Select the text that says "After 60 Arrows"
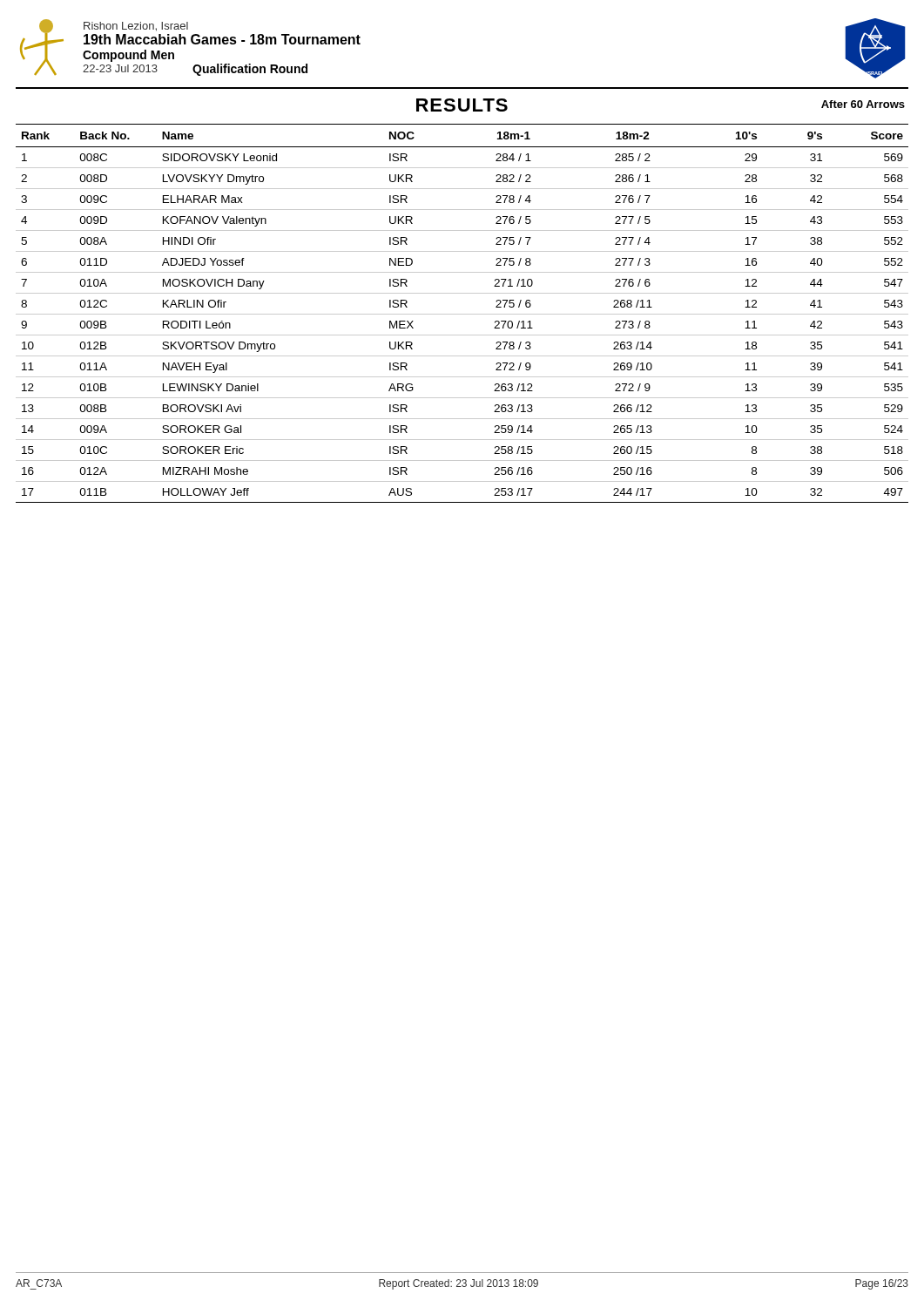This screenshot has height=1307, width=924. (863, 104)
